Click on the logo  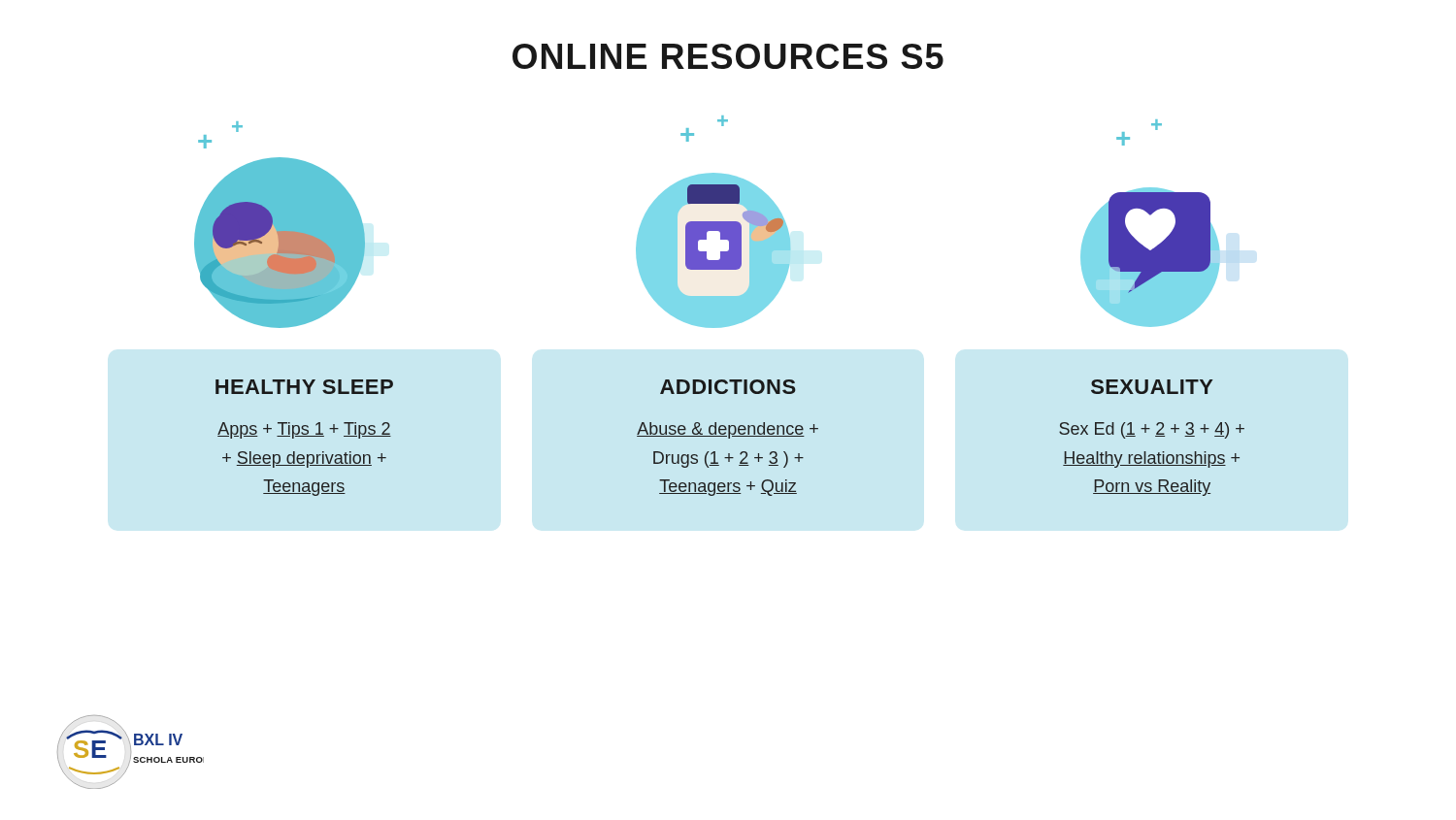[129, 747]
